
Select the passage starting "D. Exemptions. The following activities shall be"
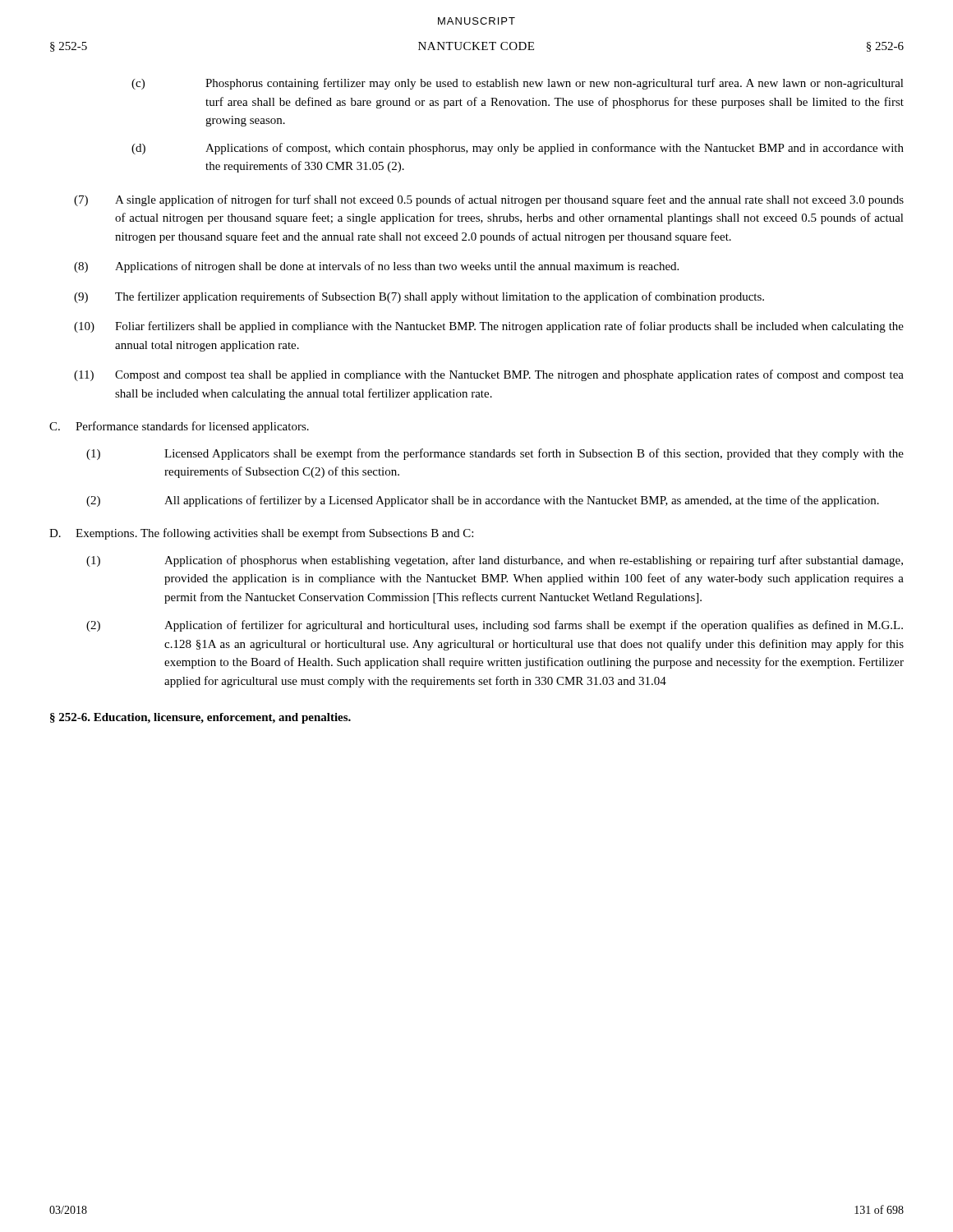pyautogui.click(x=476, y=533)
